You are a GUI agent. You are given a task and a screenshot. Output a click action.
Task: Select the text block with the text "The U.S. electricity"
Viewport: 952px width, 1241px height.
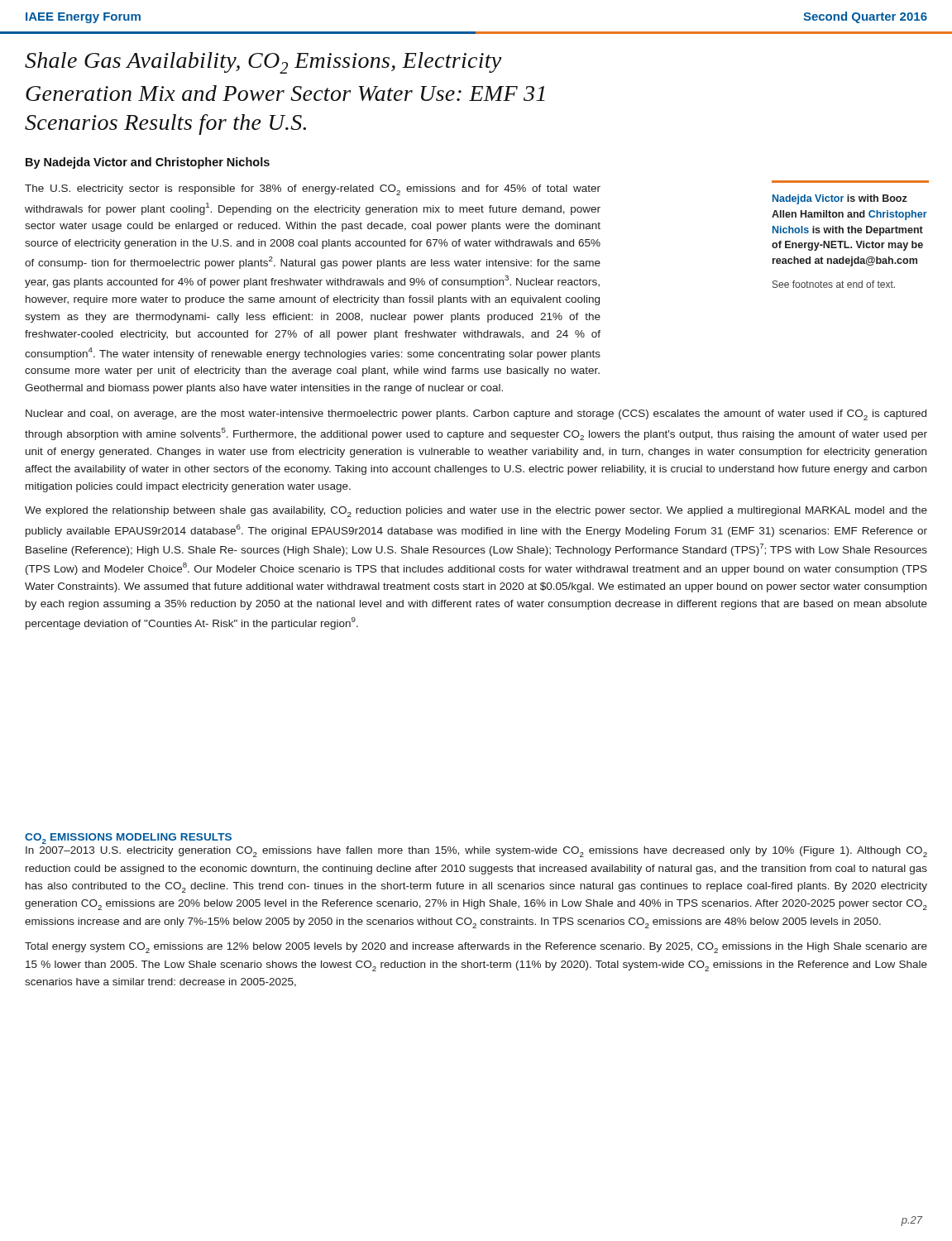[313, 289]
